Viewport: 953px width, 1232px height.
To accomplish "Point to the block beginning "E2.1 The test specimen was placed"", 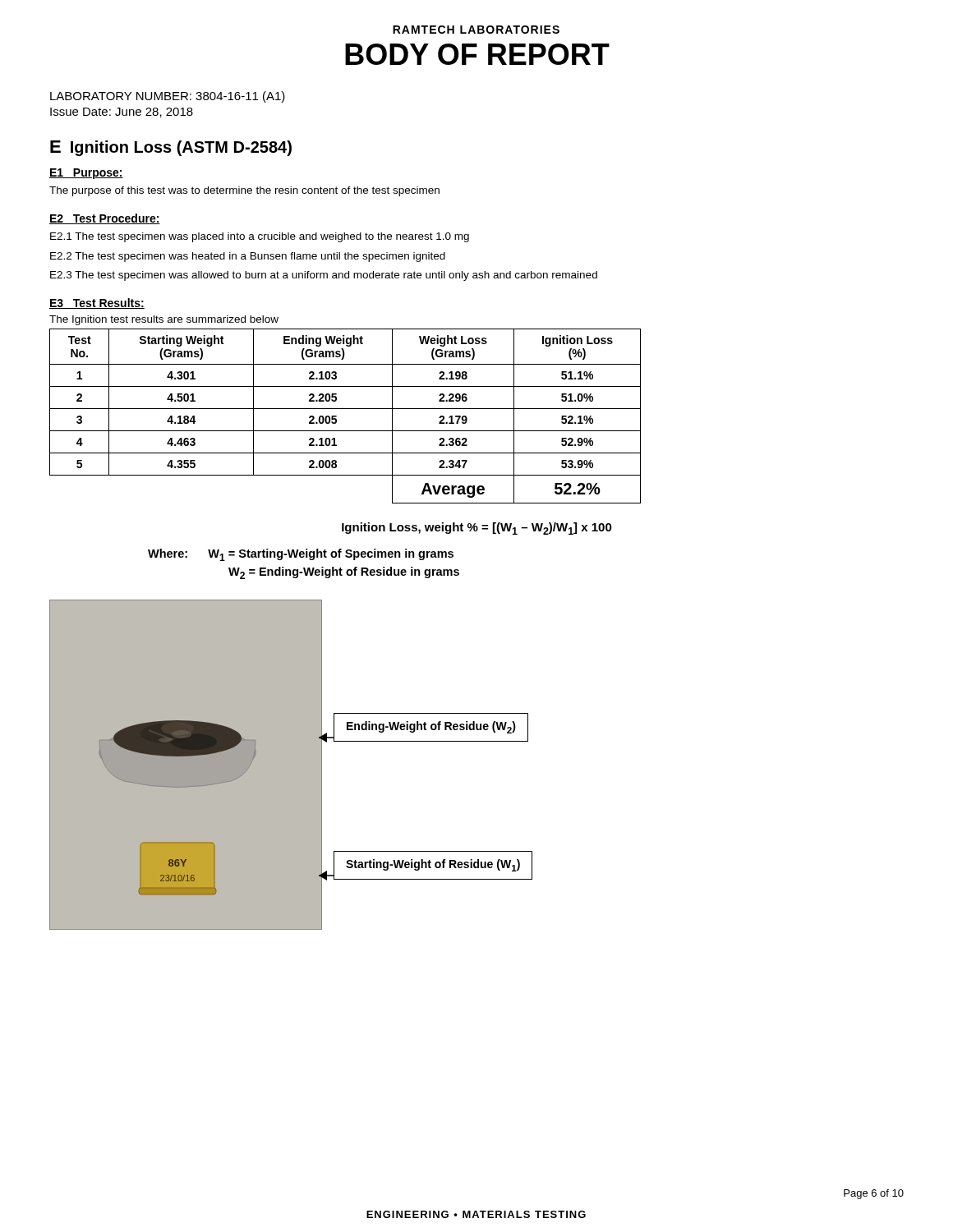I will 259,236.
